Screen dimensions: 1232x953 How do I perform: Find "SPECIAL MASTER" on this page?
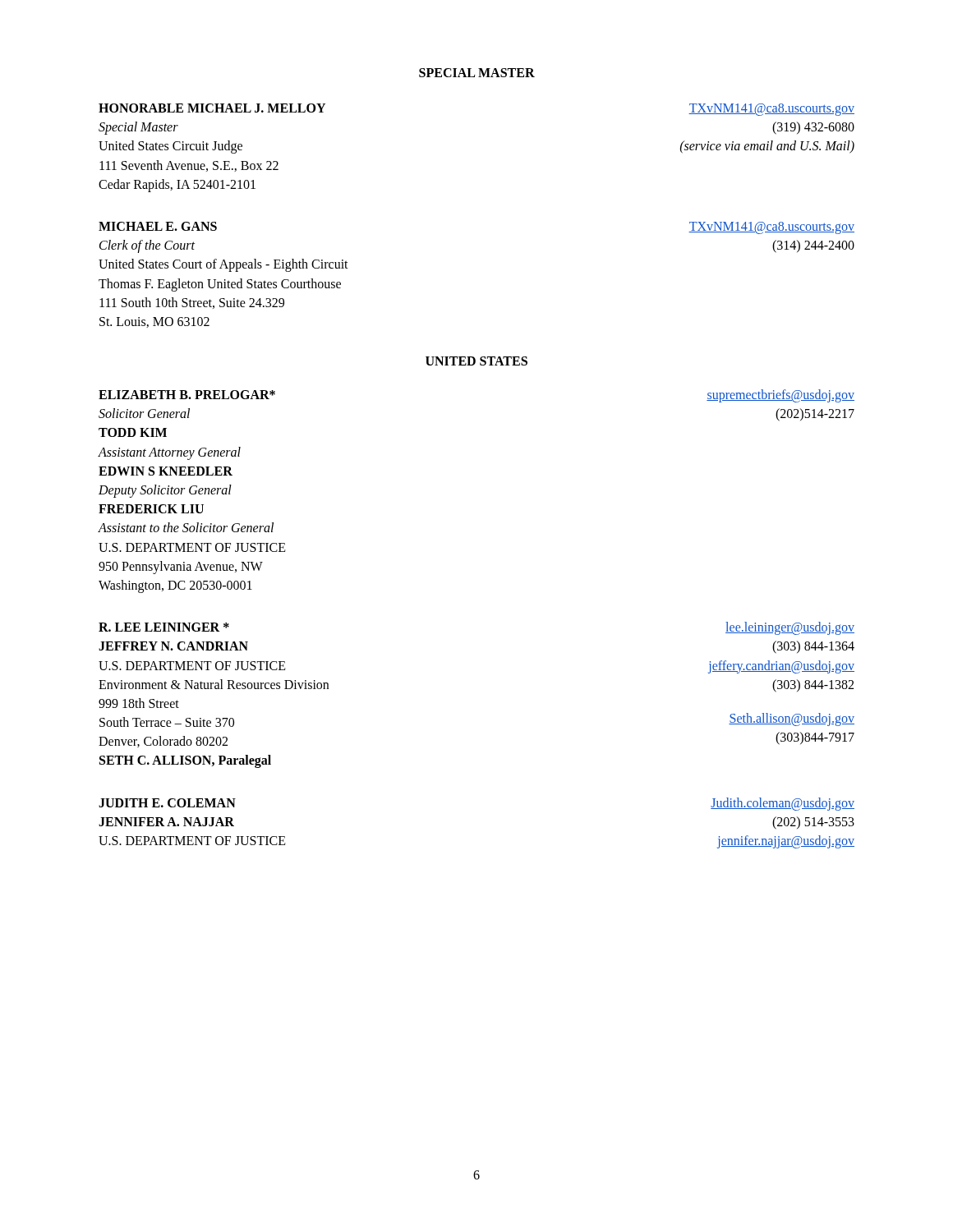476,73
